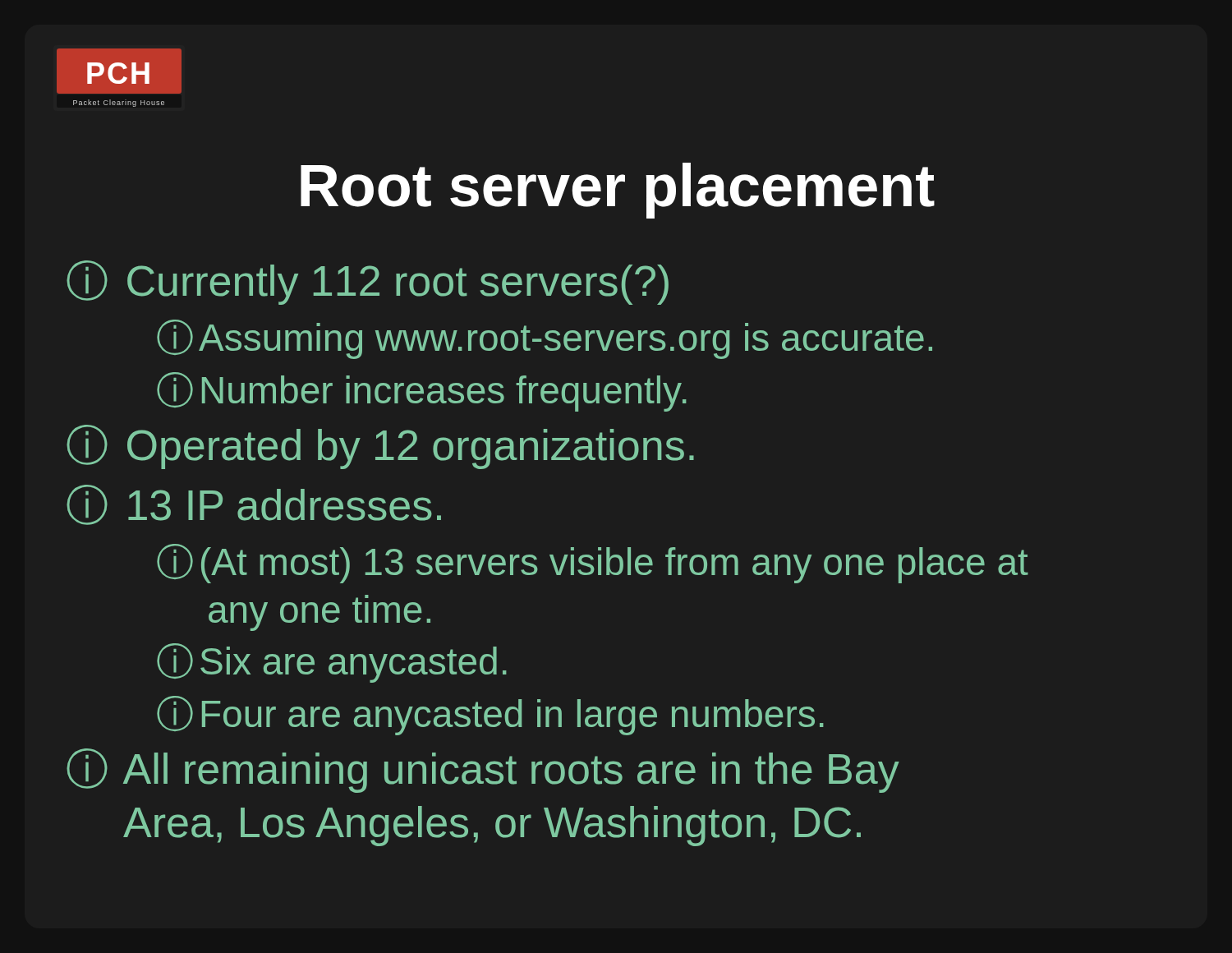1232x953 pixels.
Task: Where is the passage that starts "ⓘFour are anycasted"?
Action: [x=491, y=714]
